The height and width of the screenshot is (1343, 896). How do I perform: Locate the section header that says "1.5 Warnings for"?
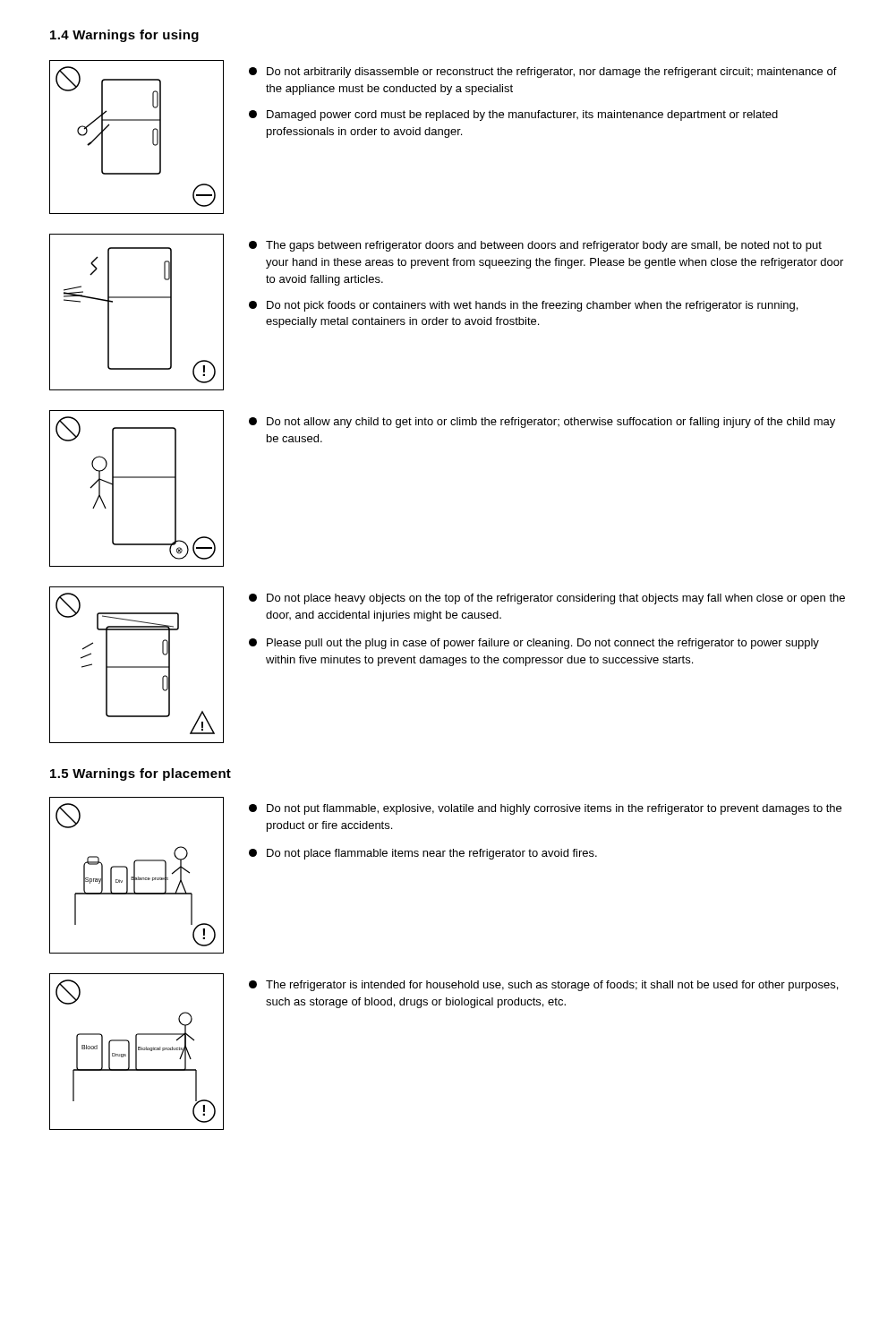(x=140, y=773)
